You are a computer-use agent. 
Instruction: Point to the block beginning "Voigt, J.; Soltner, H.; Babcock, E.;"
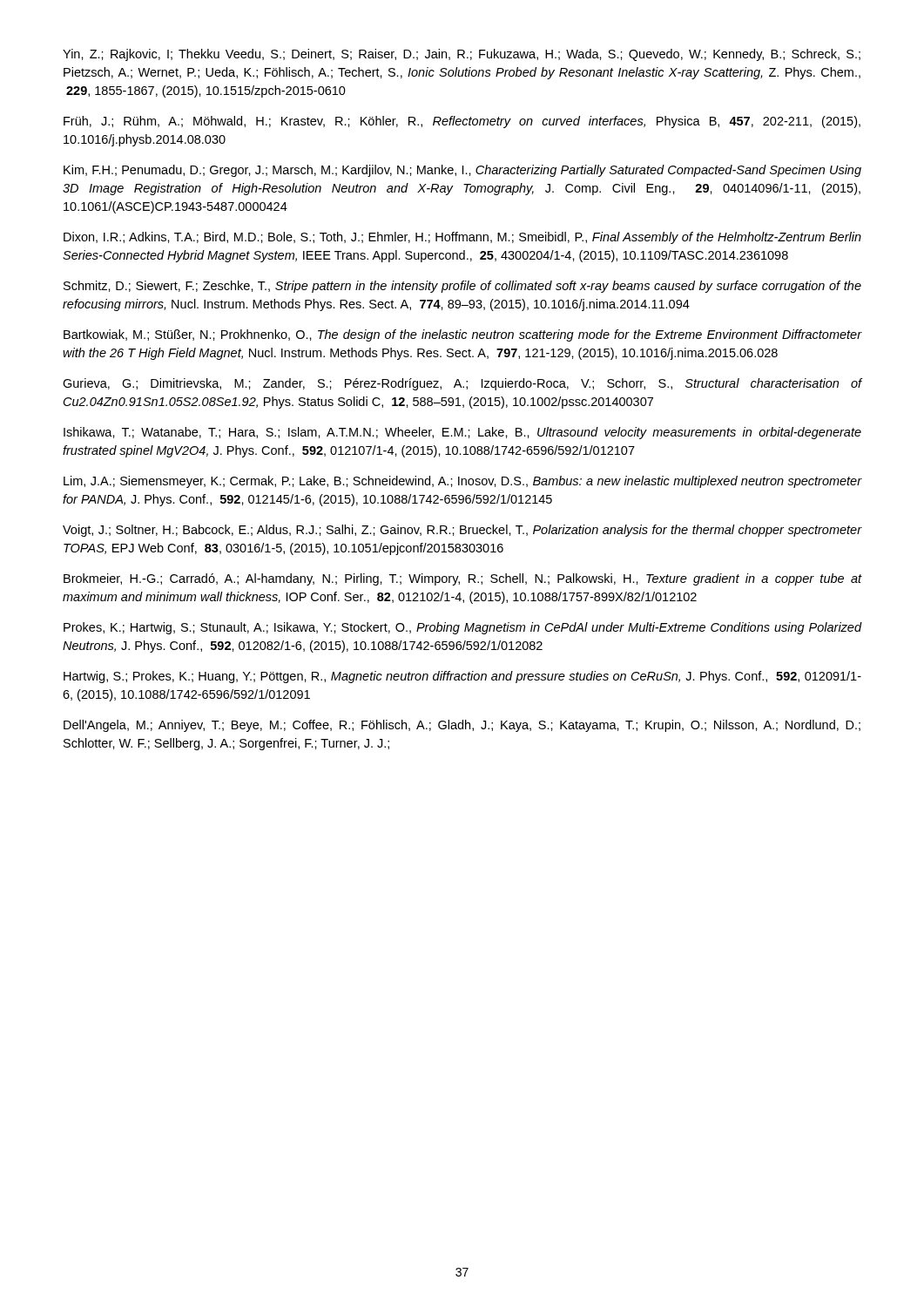[462, 539]
